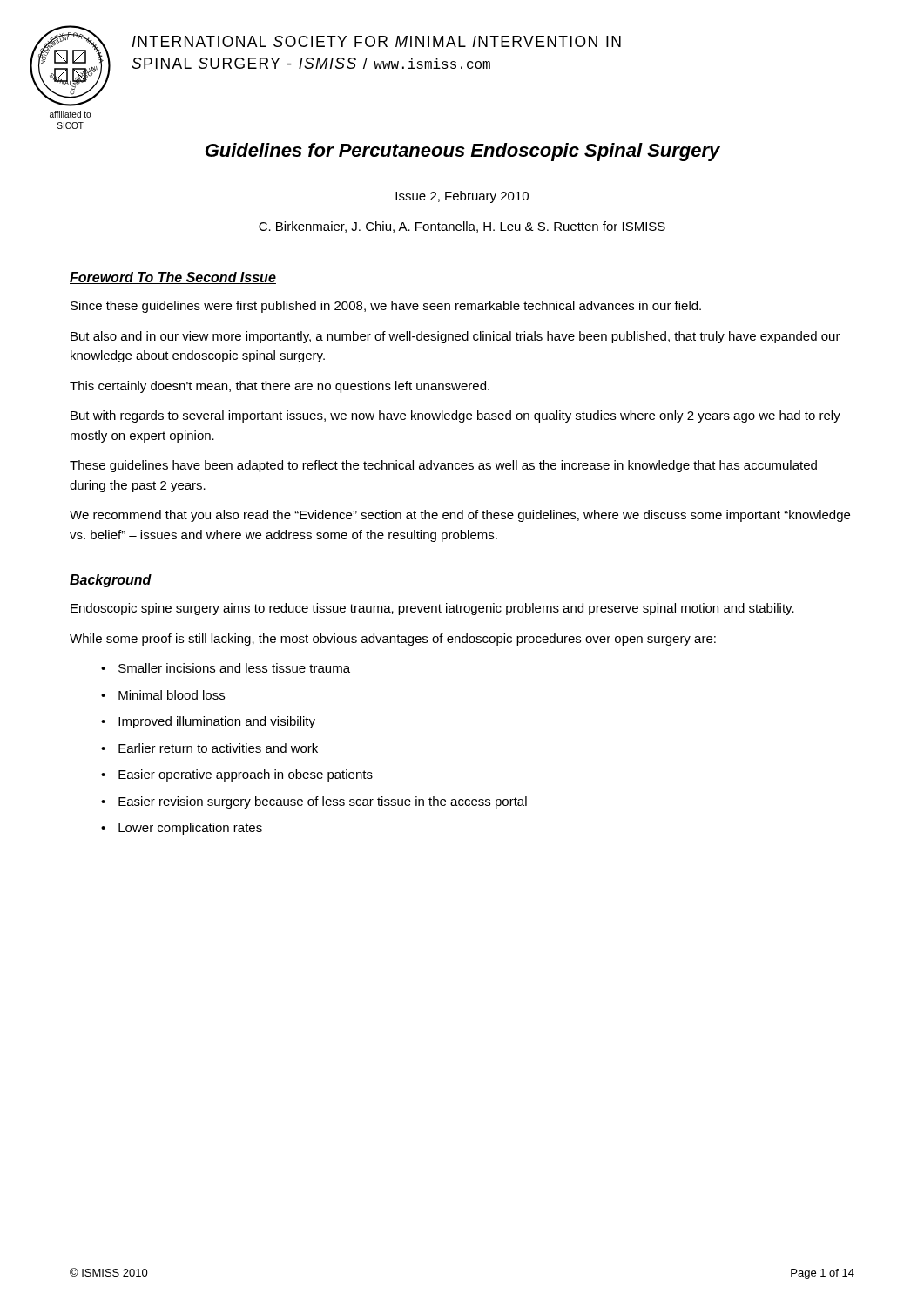This screenshot has height=1307, width=924.
Task: Click on the section header with the text "Foreword To The Second Issue"
Action: tap(173, 278)
